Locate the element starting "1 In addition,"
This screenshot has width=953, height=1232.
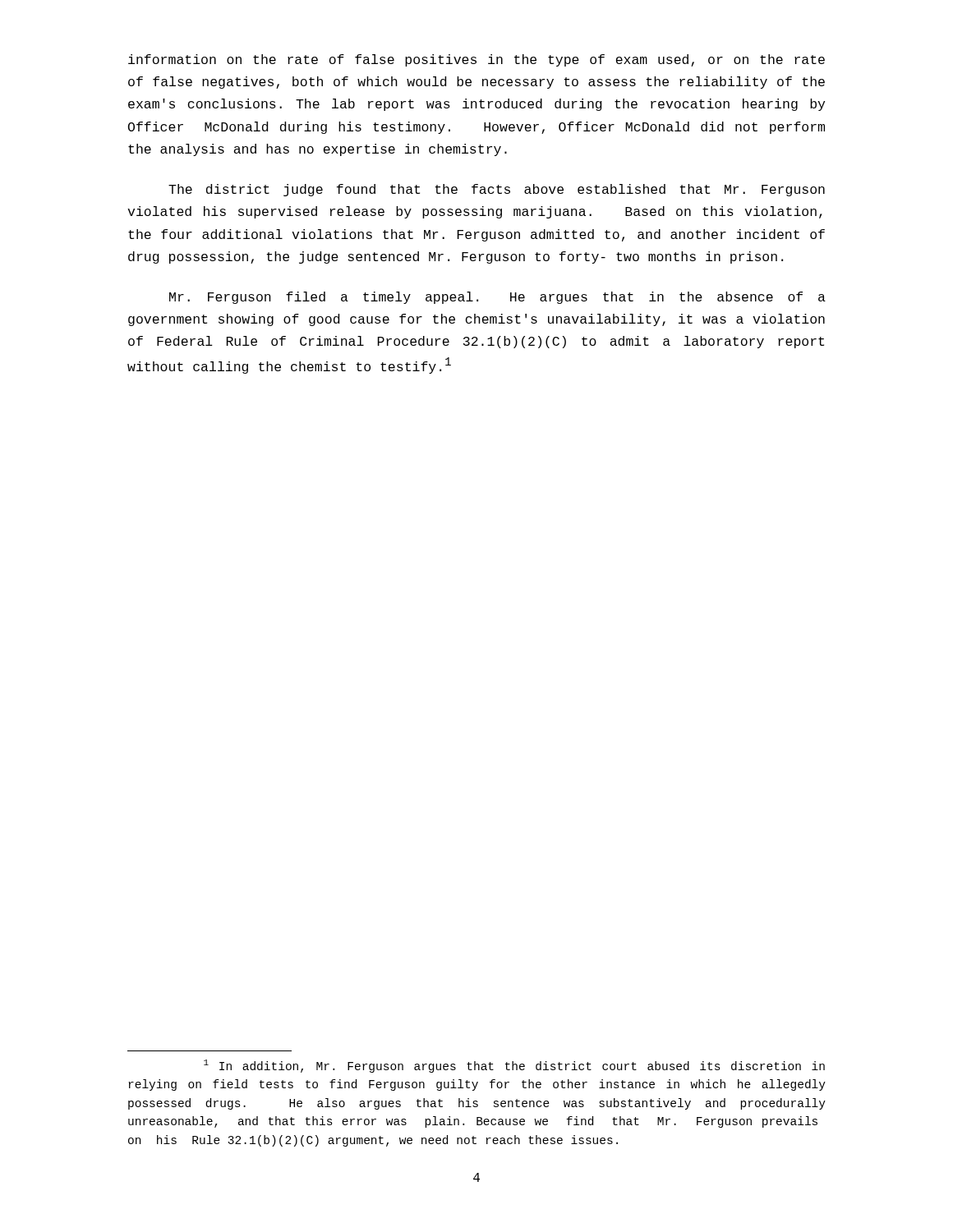[x=476, y=1102]
